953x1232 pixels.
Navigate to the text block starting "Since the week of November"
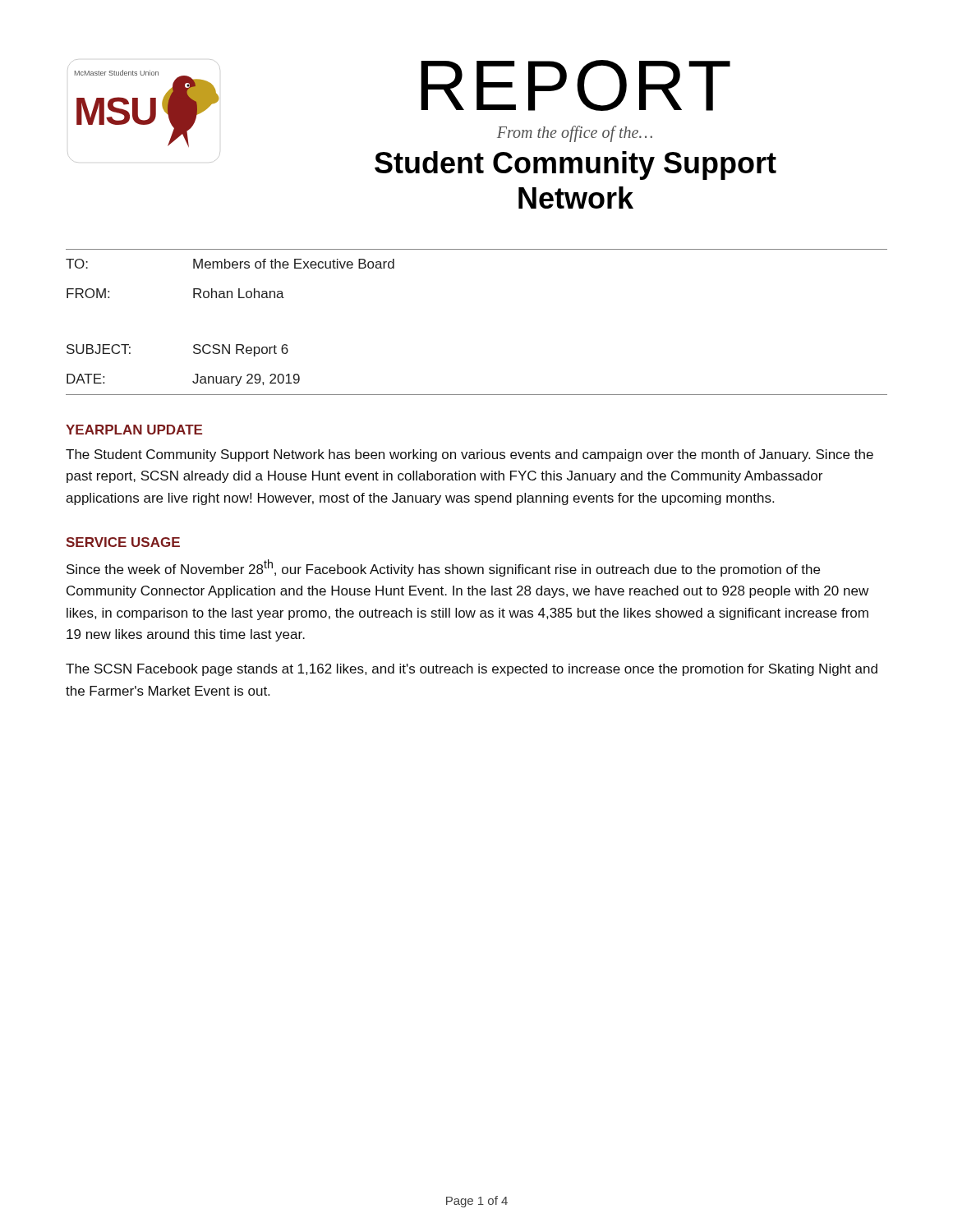pos(467,600)
